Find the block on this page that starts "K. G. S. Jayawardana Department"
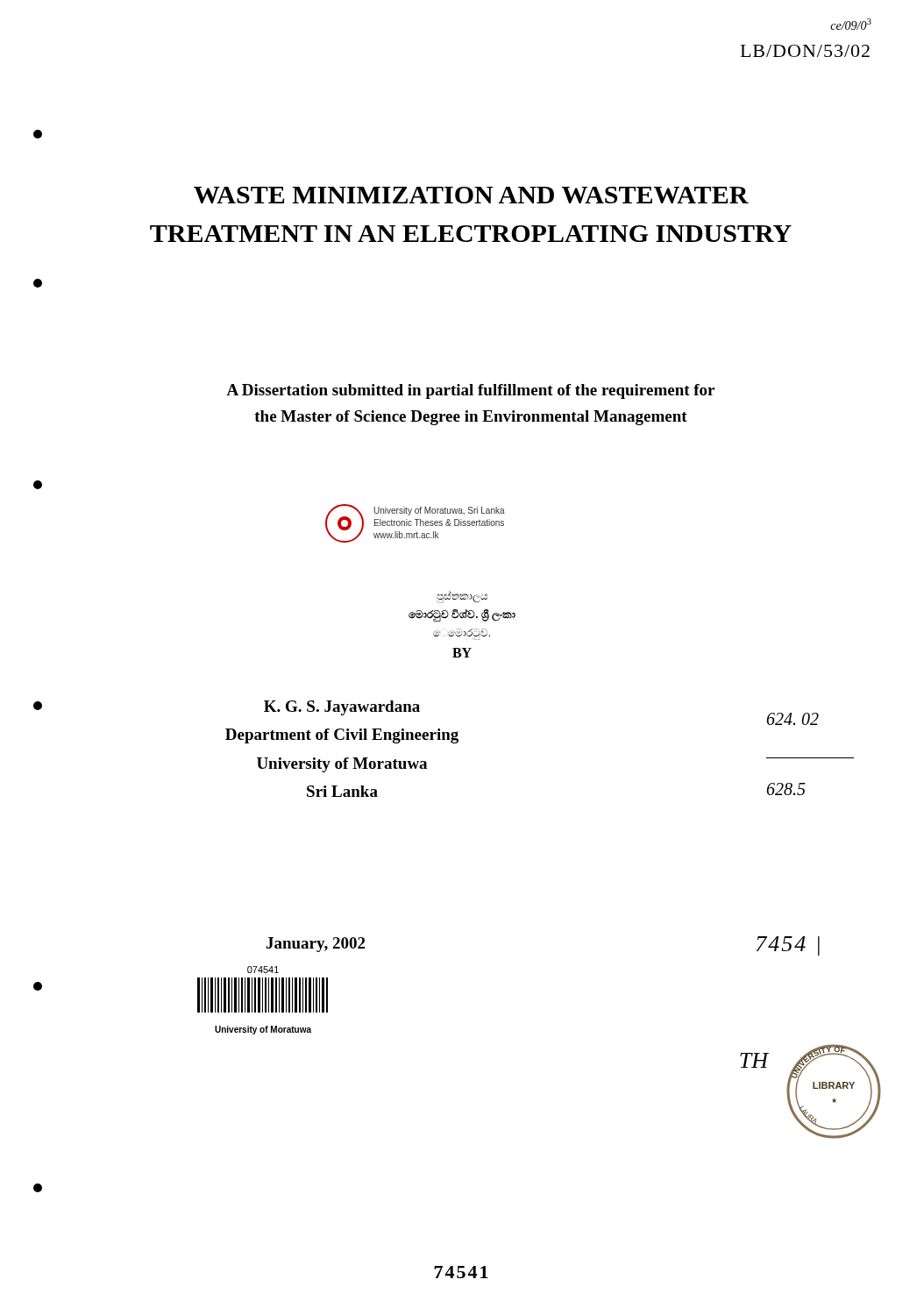This screenshot has width=924, height=1315. click(x=342, y=749)
